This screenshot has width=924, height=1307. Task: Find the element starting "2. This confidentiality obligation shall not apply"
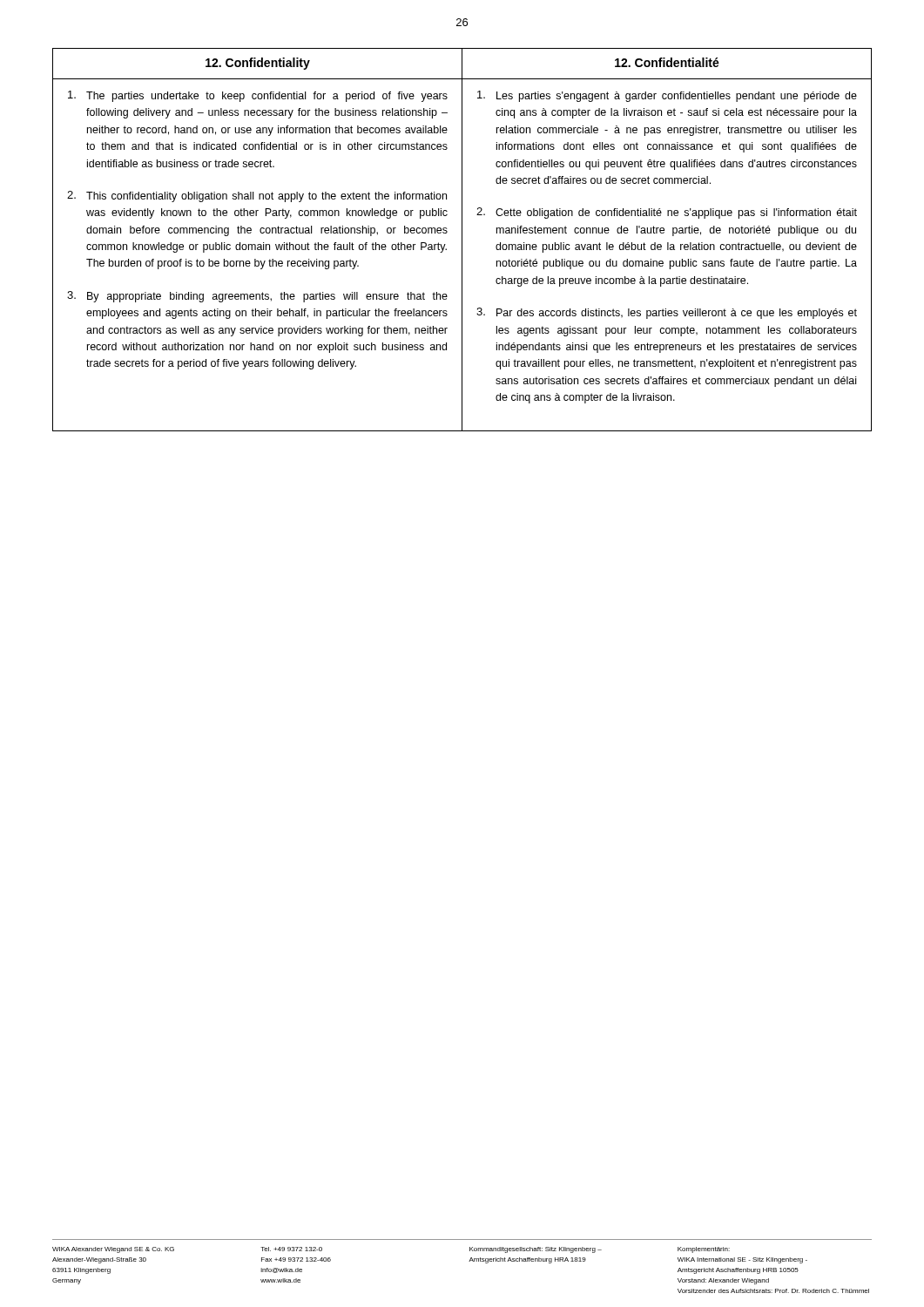(257, 230)
